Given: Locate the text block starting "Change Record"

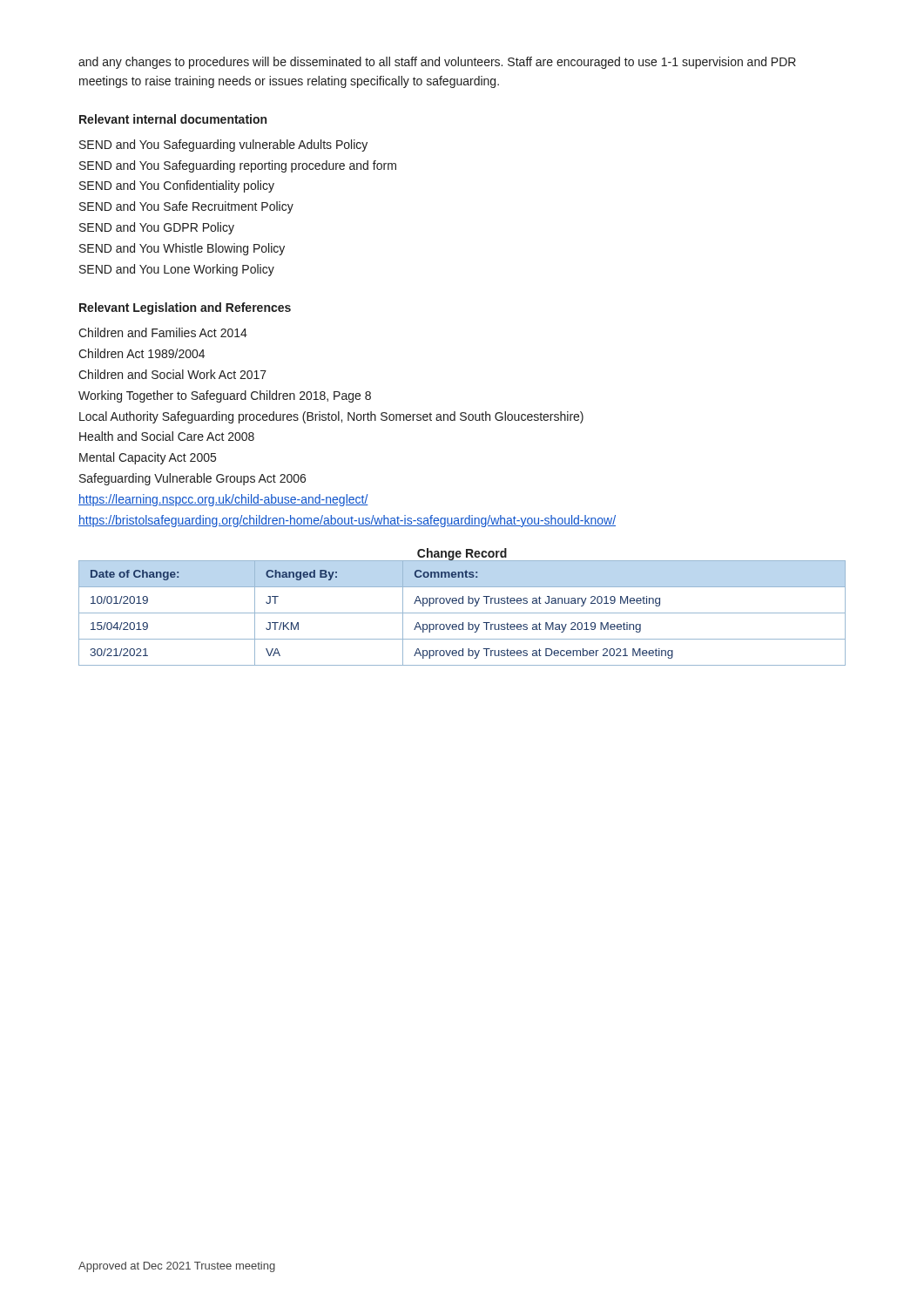Looking at the screenshot, I should point(462,554).
